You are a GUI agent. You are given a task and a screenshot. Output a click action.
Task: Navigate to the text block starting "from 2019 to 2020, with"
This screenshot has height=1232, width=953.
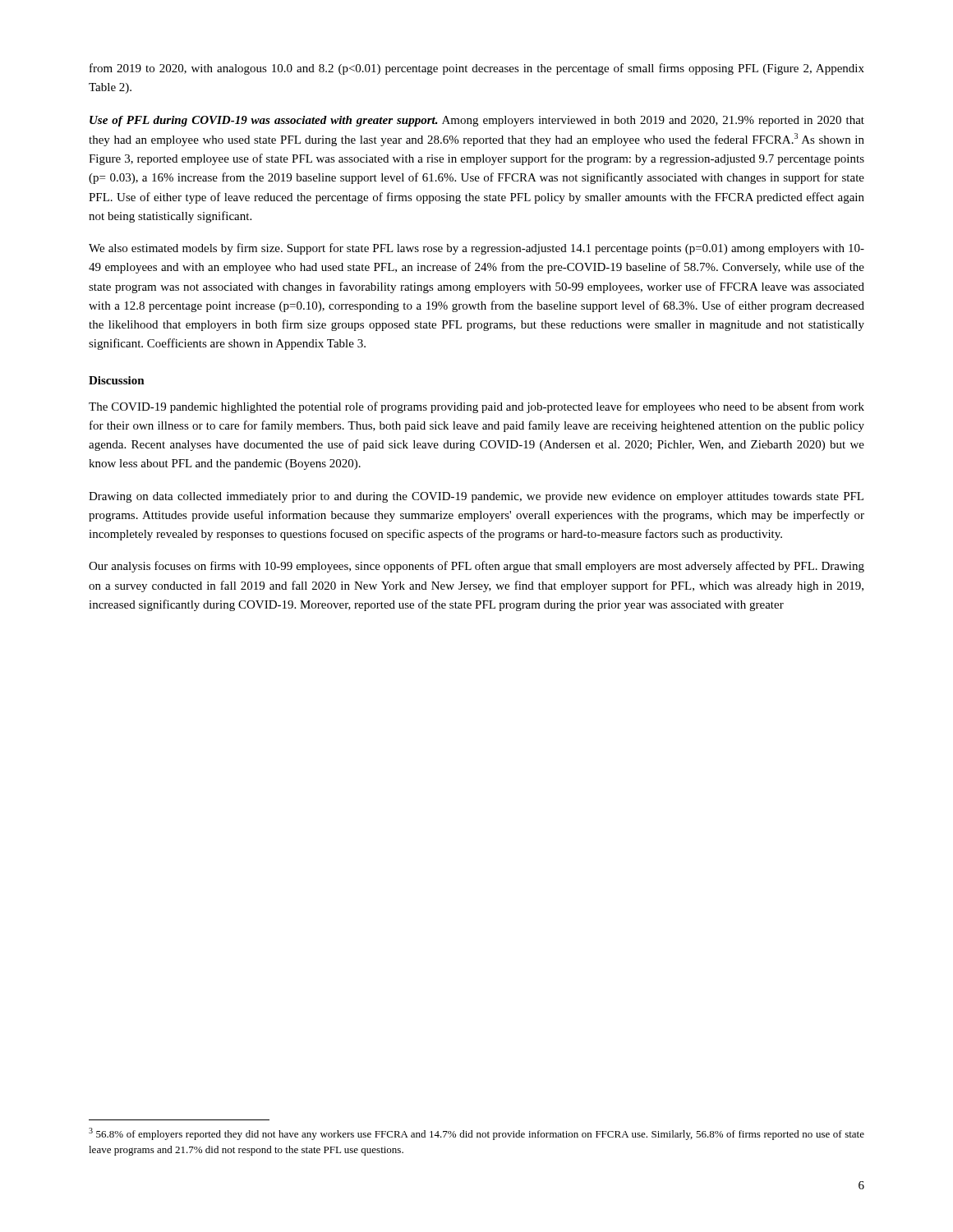point(476,78)
